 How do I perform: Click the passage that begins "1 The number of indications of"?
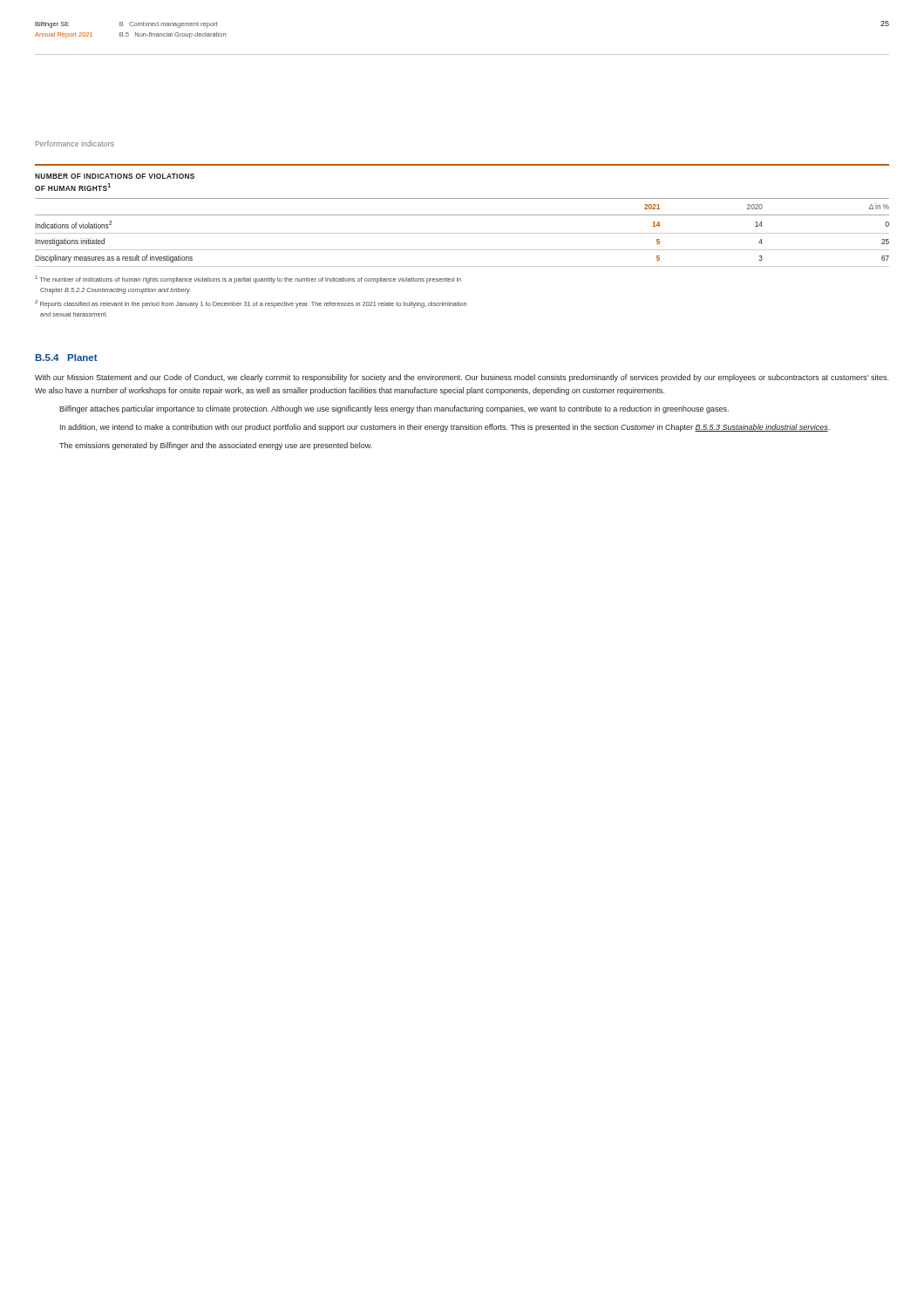[x=462, y=296]
